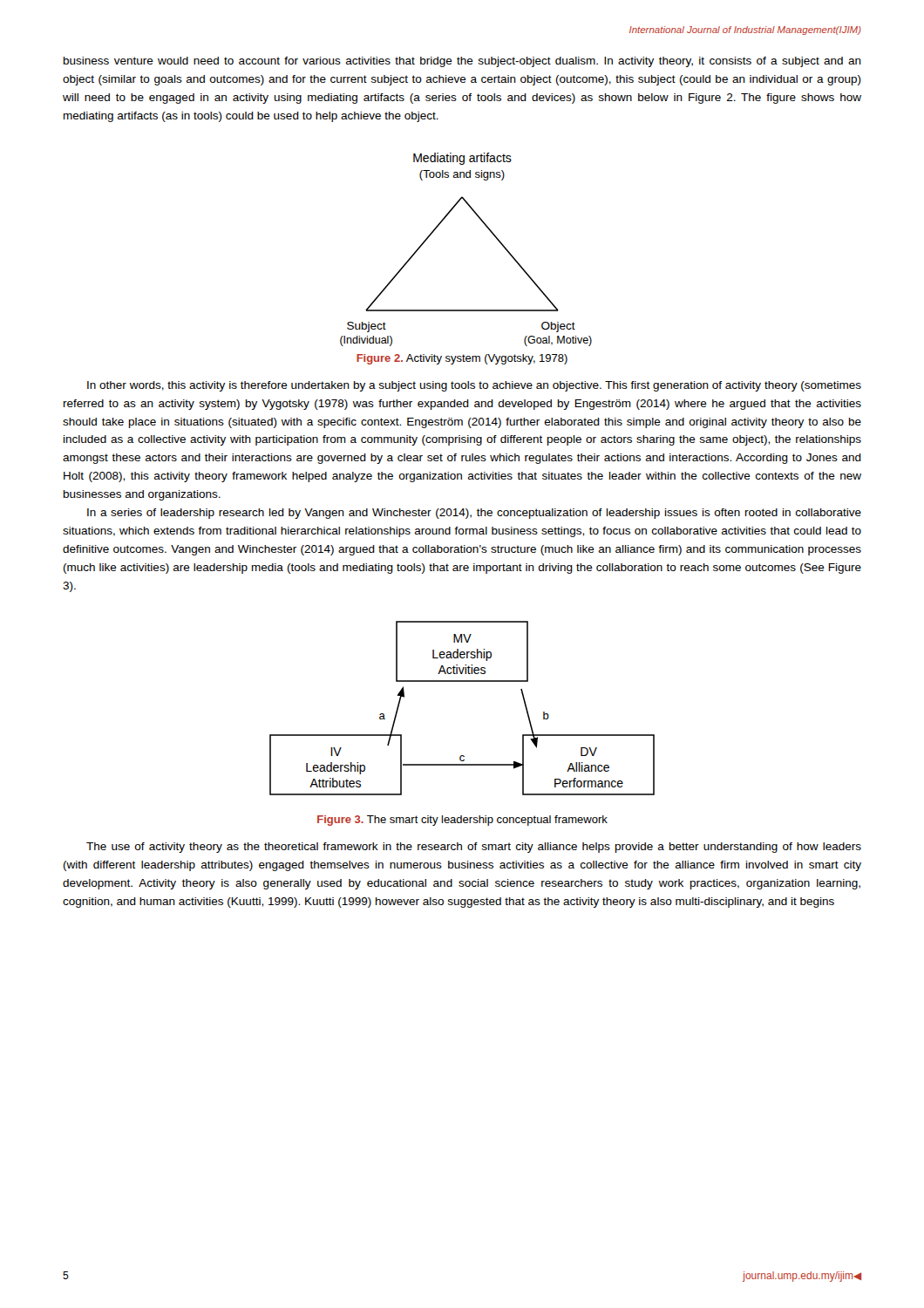Screen dimensions: 1308x924
Task: Locate the text block starting "The use of activity theory"
Action: pos(462,874)
